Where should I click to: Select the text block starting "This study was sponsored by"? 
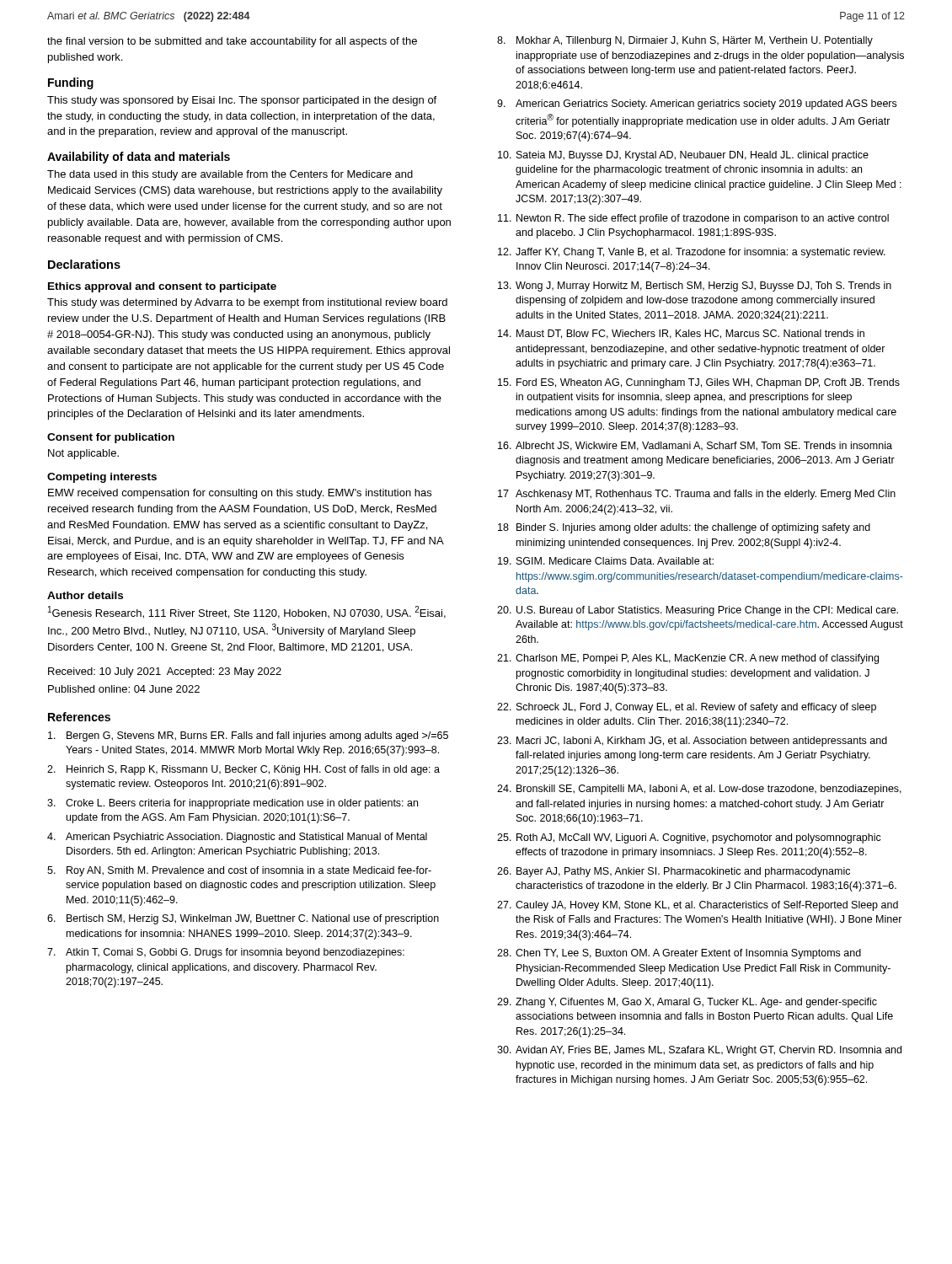242,115
